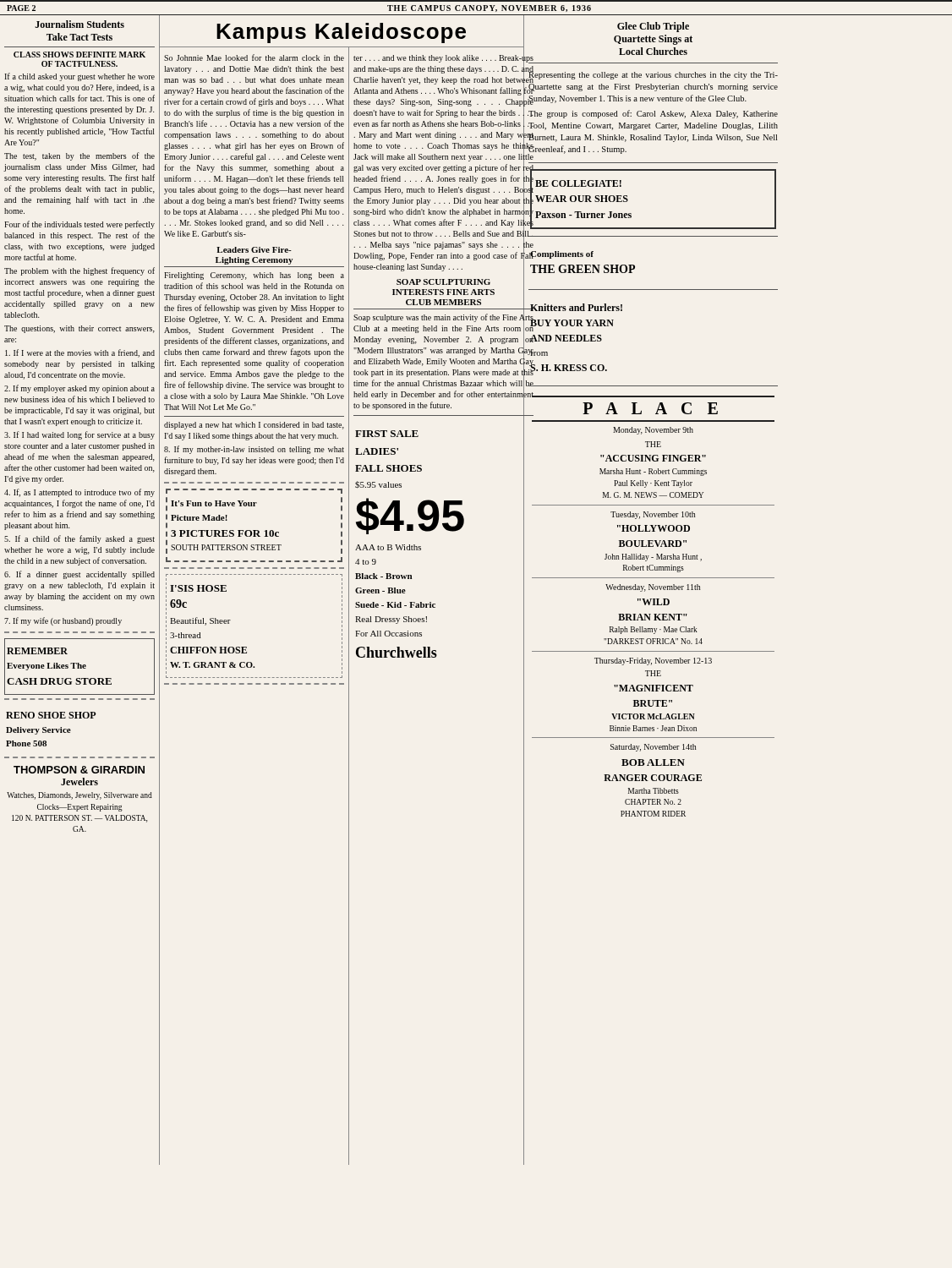Locate the text starting "Representing the college at the"
This screenshot has height=1268, width=952.
[653, 113]
